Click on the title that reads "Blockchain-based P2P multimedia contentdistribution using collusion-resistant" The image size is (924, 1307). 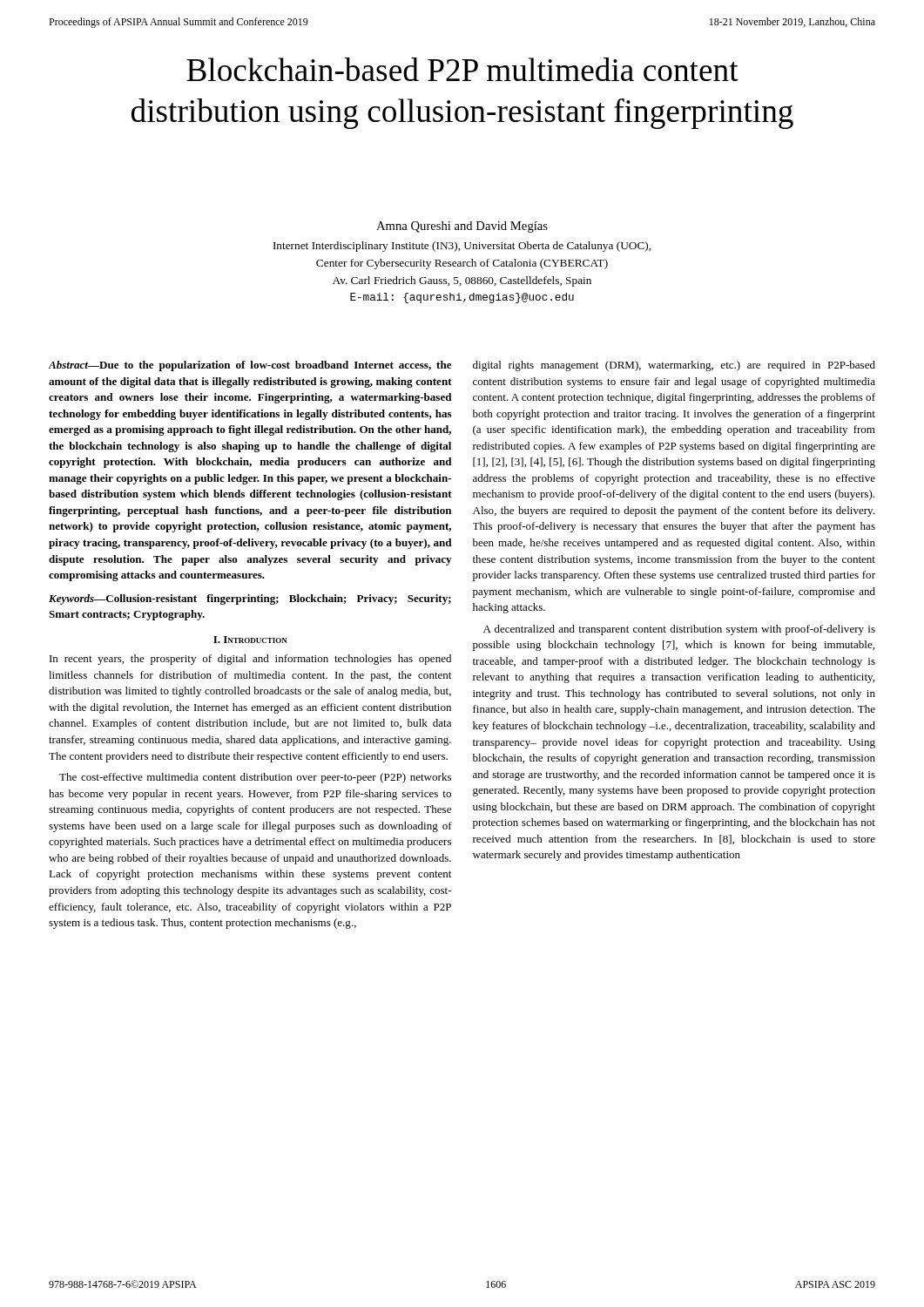pos(462,91)
